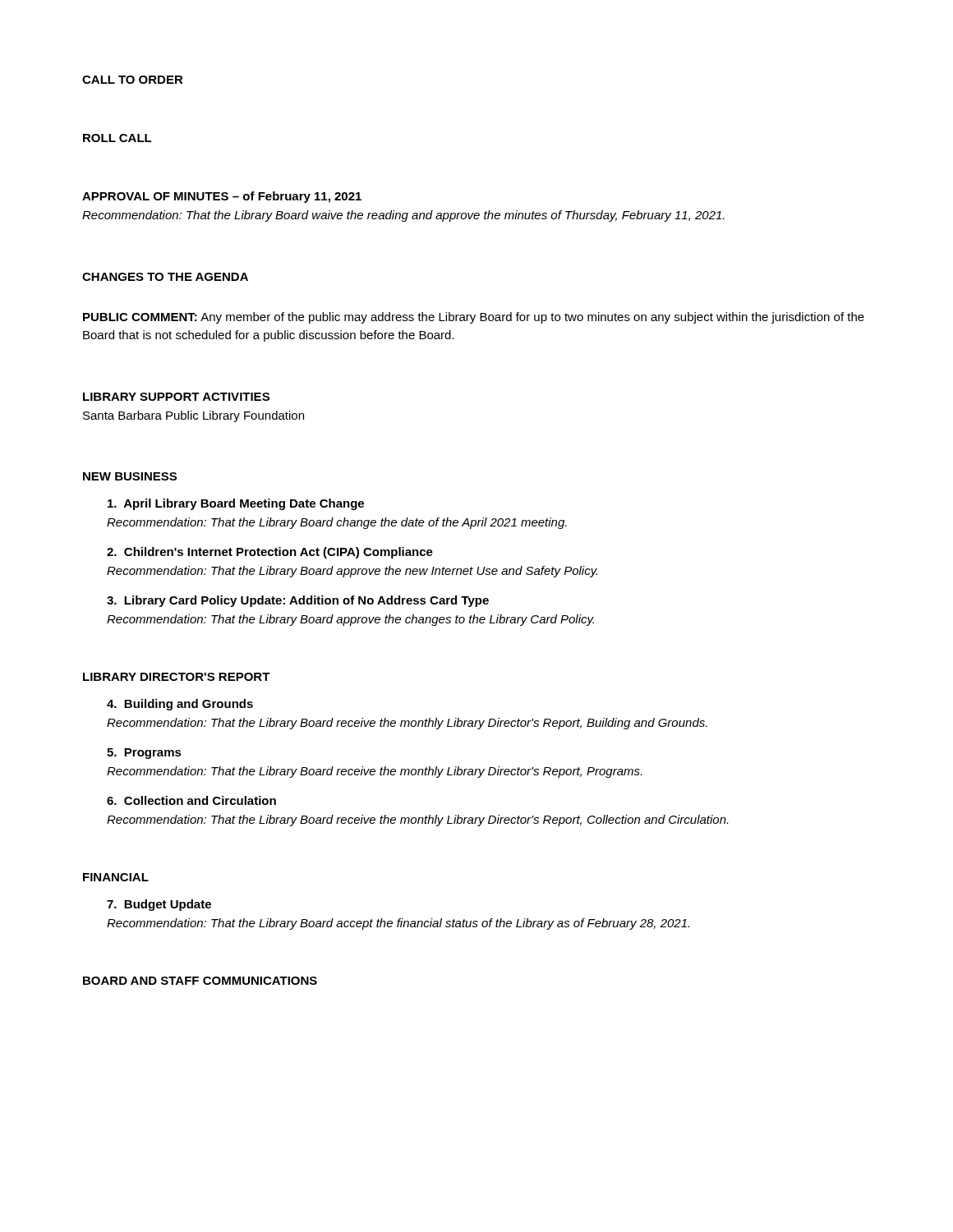Click on the text starting "7. Budget Update Recommendation: That the"
This screenshot has height=1232, width=953.
click(x=489, y=915)
